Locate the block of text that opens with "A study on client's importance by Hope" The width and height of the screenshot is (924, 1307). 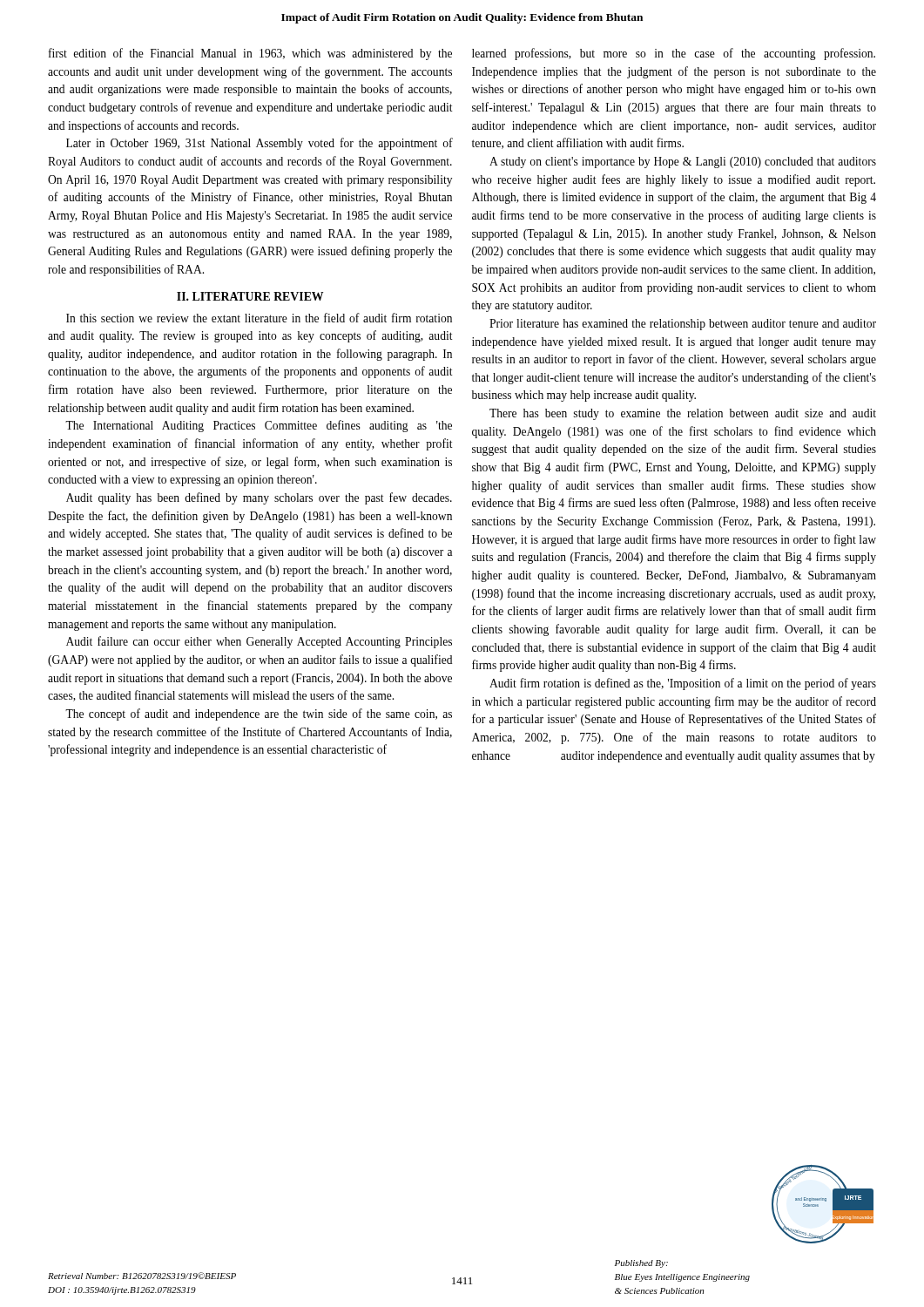click(x=674, y=234)
